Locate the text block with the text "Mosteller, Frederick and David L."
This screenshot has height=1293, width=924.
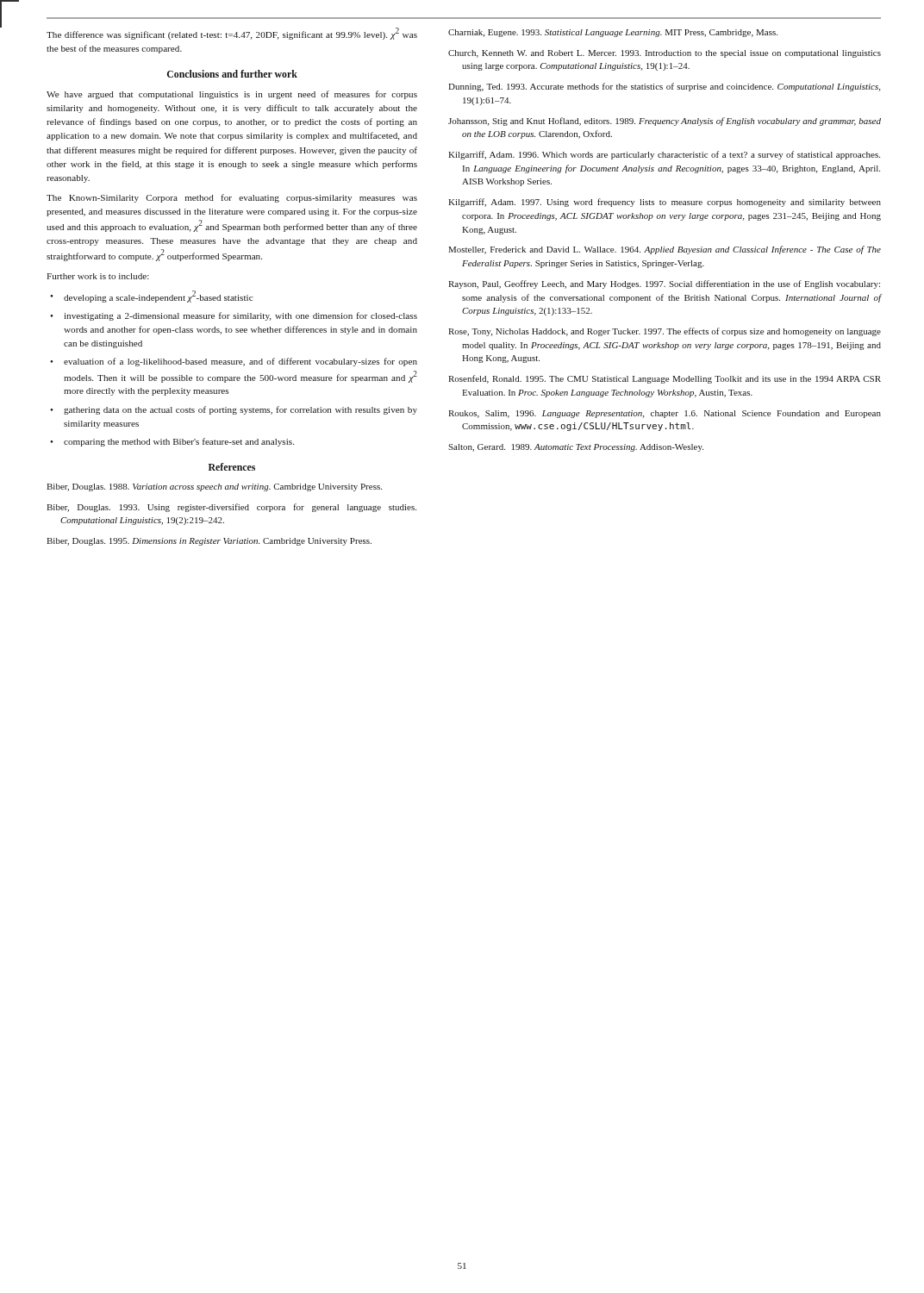(665, 256)
